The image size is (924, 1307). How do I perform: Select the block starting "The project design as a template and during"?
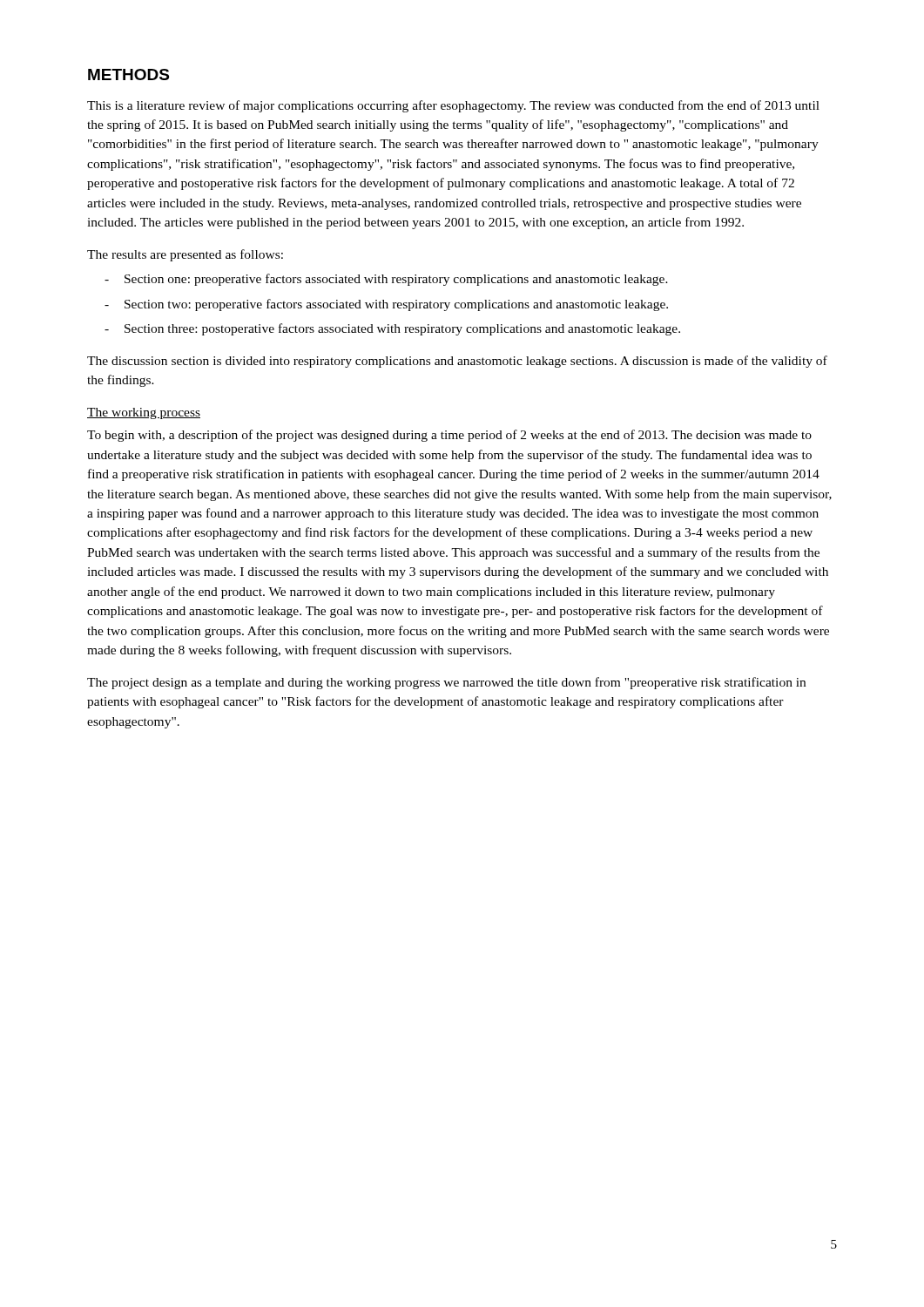(x=447, y=701)
